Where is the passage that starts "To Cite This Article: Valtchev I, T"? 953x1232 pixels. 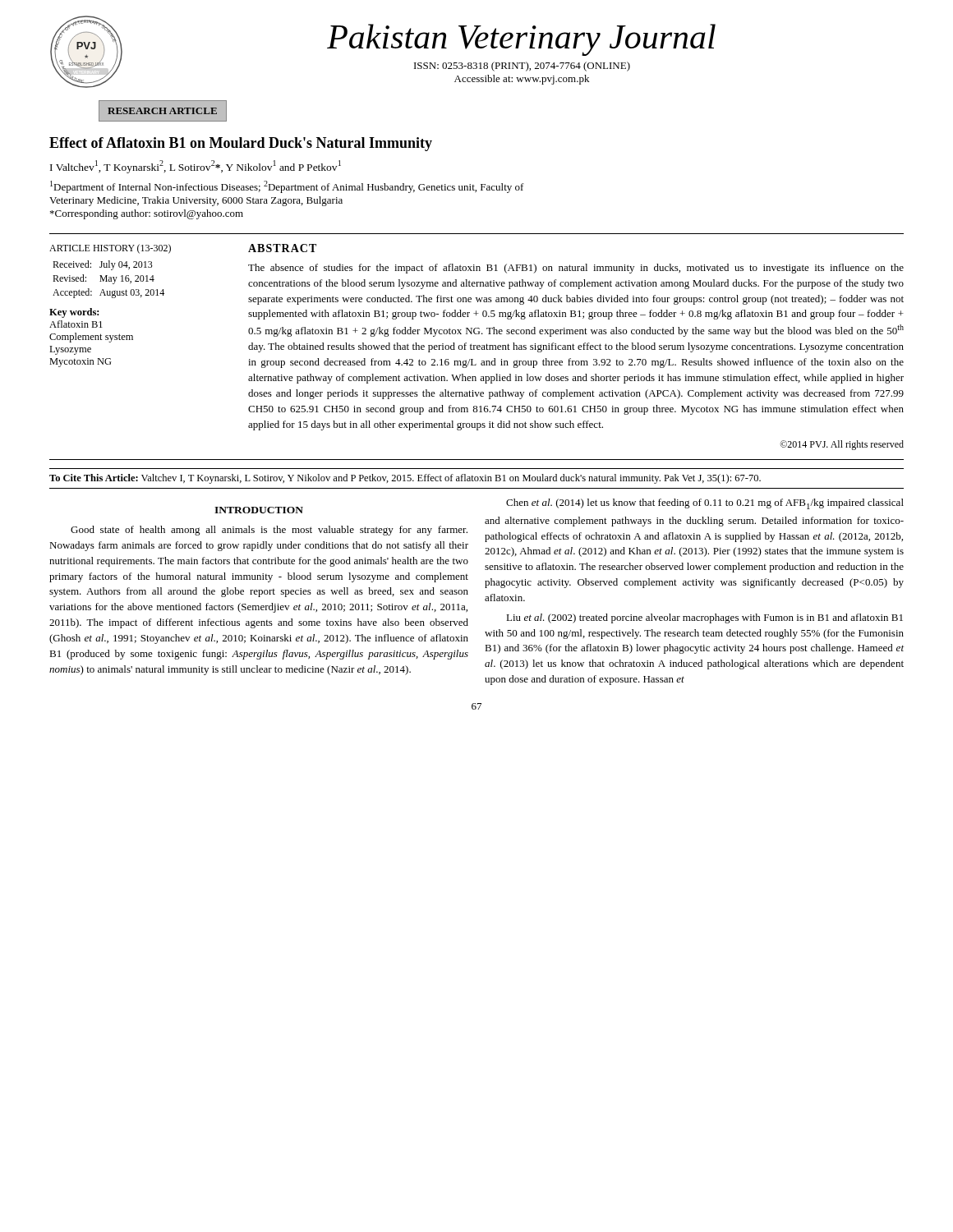pos(405,478)
